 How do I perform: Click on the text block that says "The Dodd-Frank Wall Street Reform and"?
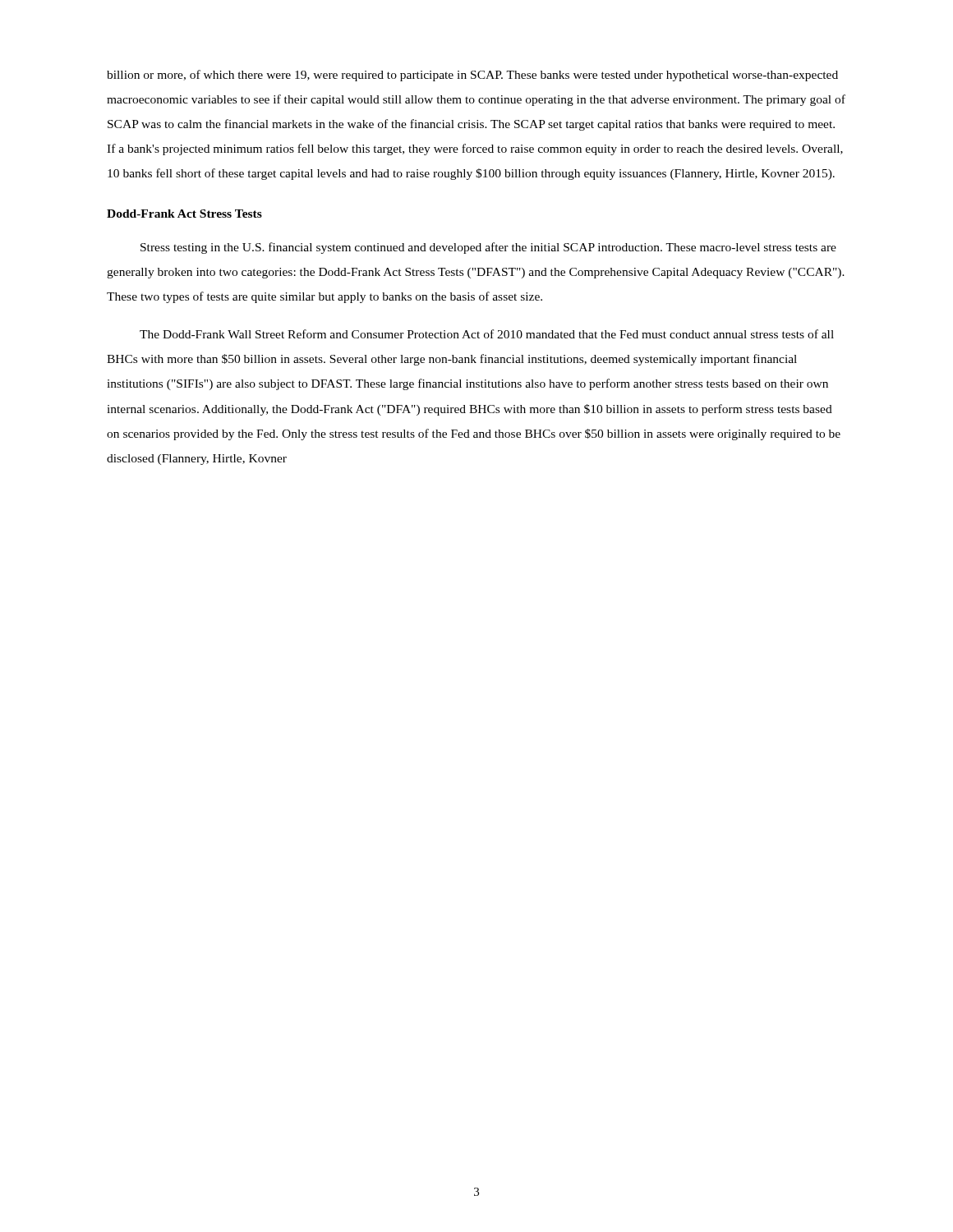point(476,396)
